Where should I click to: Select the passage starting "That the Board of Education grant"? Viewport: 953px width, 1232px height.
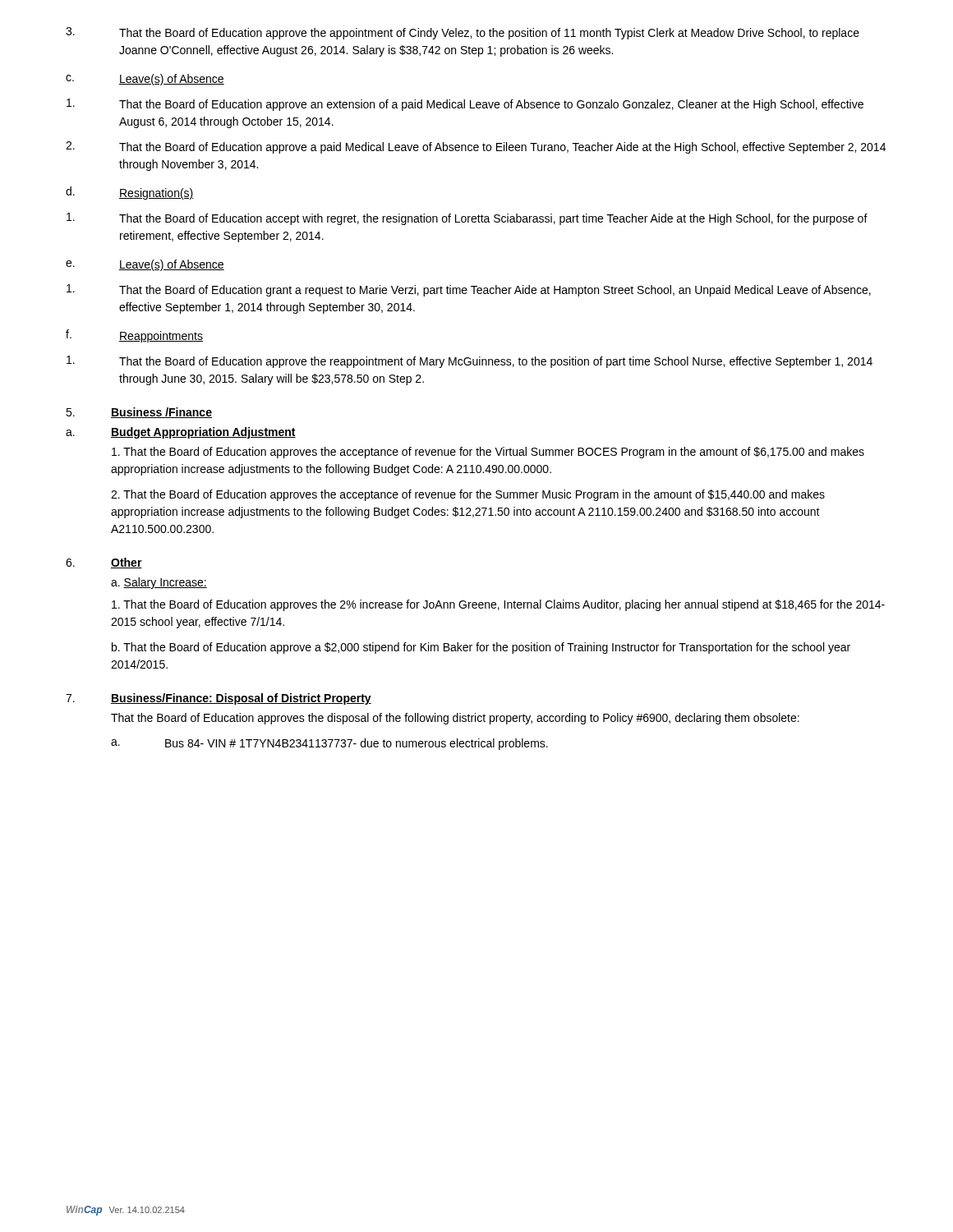(476, 299)
